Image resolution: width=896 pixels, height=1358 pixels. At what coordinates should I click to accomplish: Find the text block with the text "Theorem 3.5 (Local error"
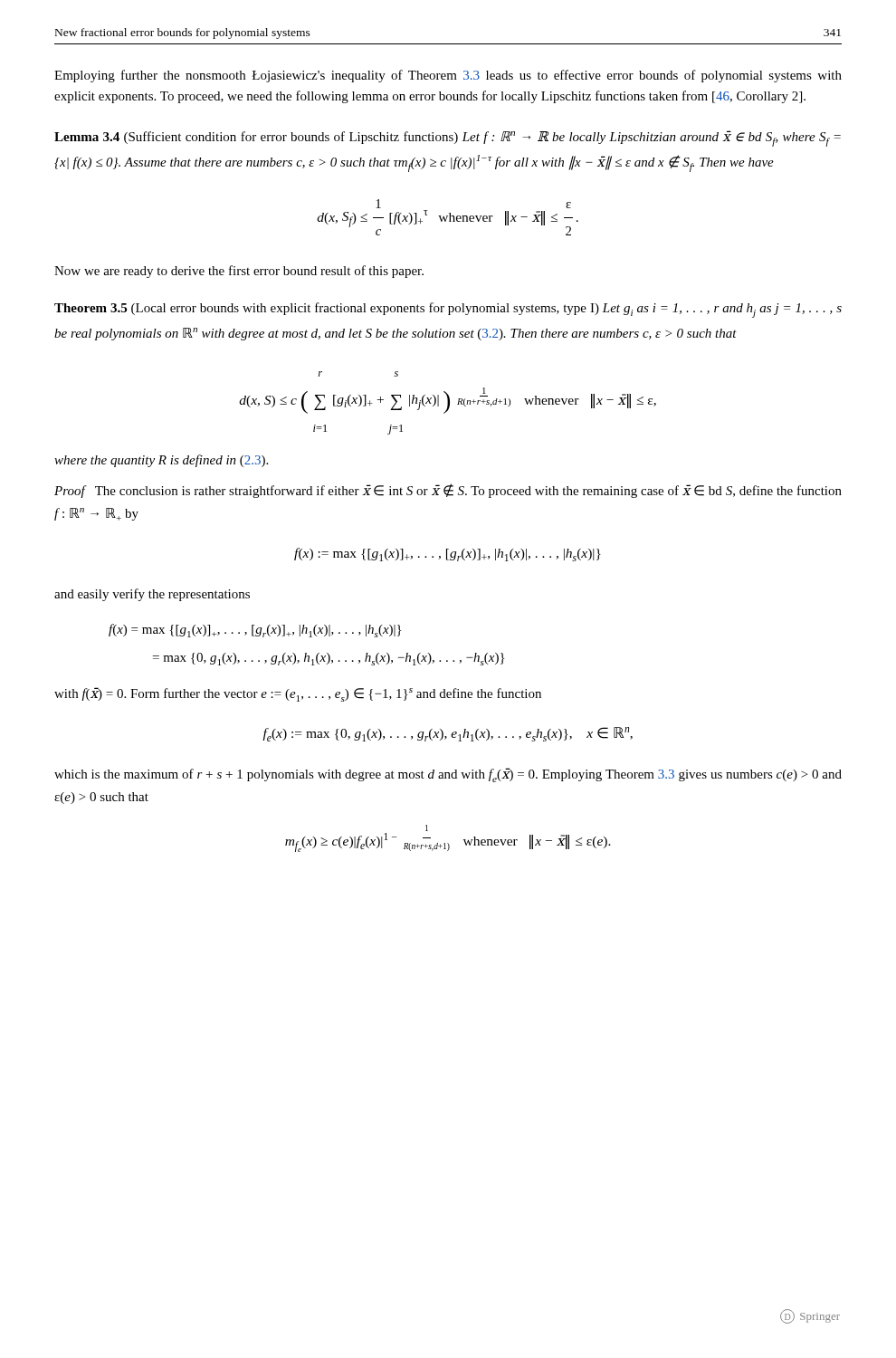pyautogui.click(x=448, y=320)
